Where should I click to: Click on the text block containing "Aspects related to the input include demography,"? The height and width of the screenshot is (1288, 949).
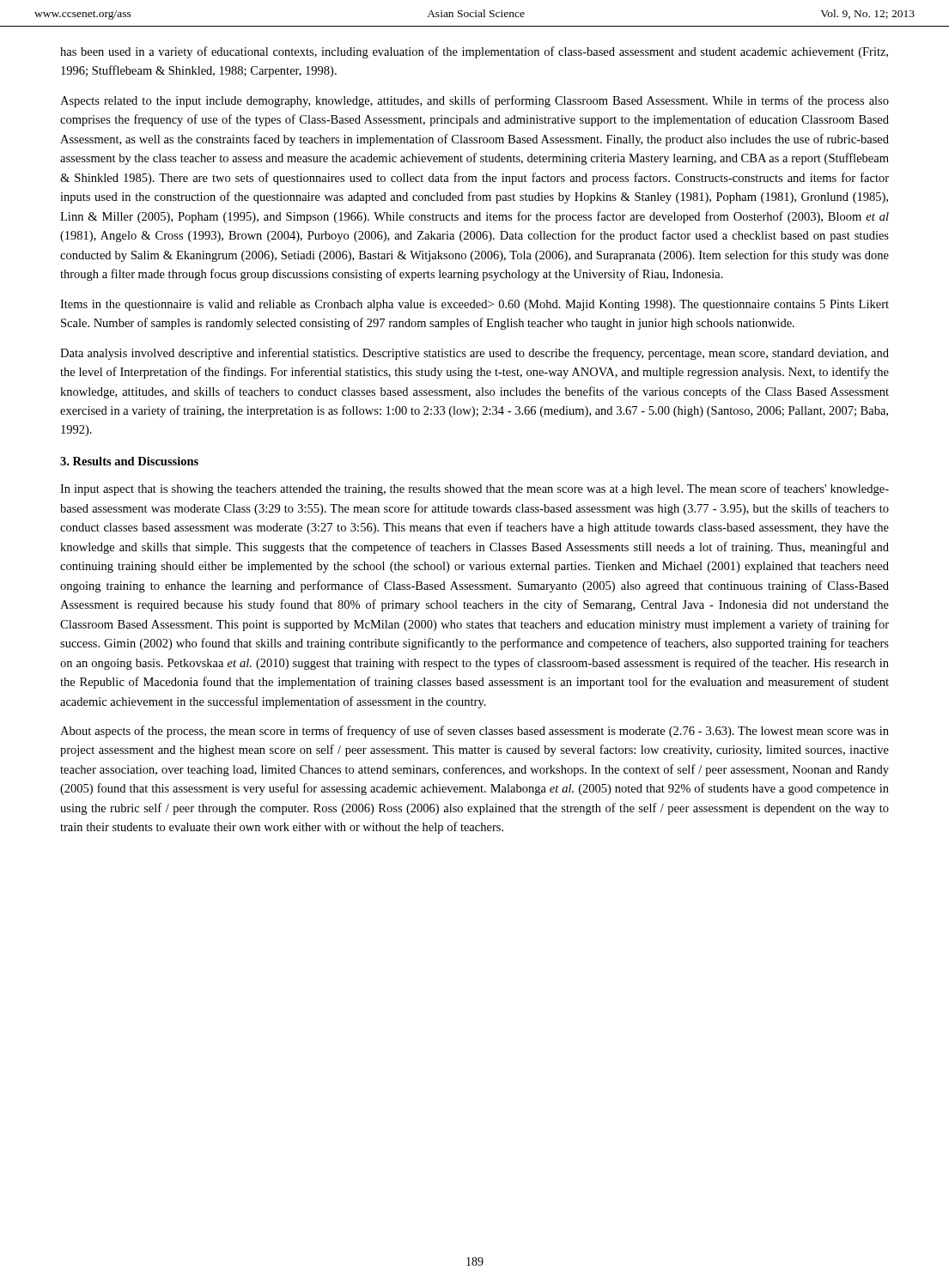pos(474,187)
